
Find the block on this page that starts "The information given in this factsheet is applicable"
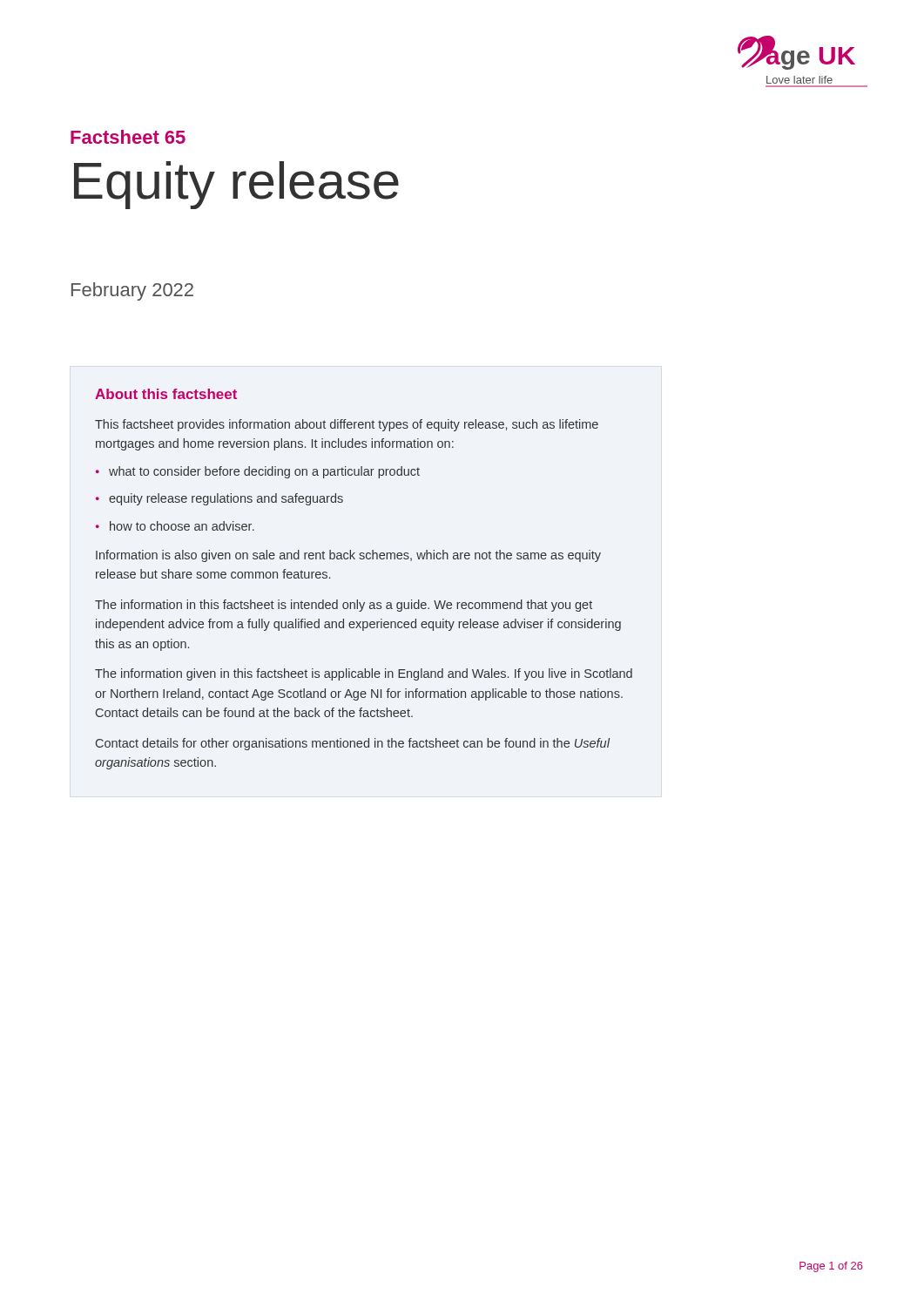coord(364,693)
